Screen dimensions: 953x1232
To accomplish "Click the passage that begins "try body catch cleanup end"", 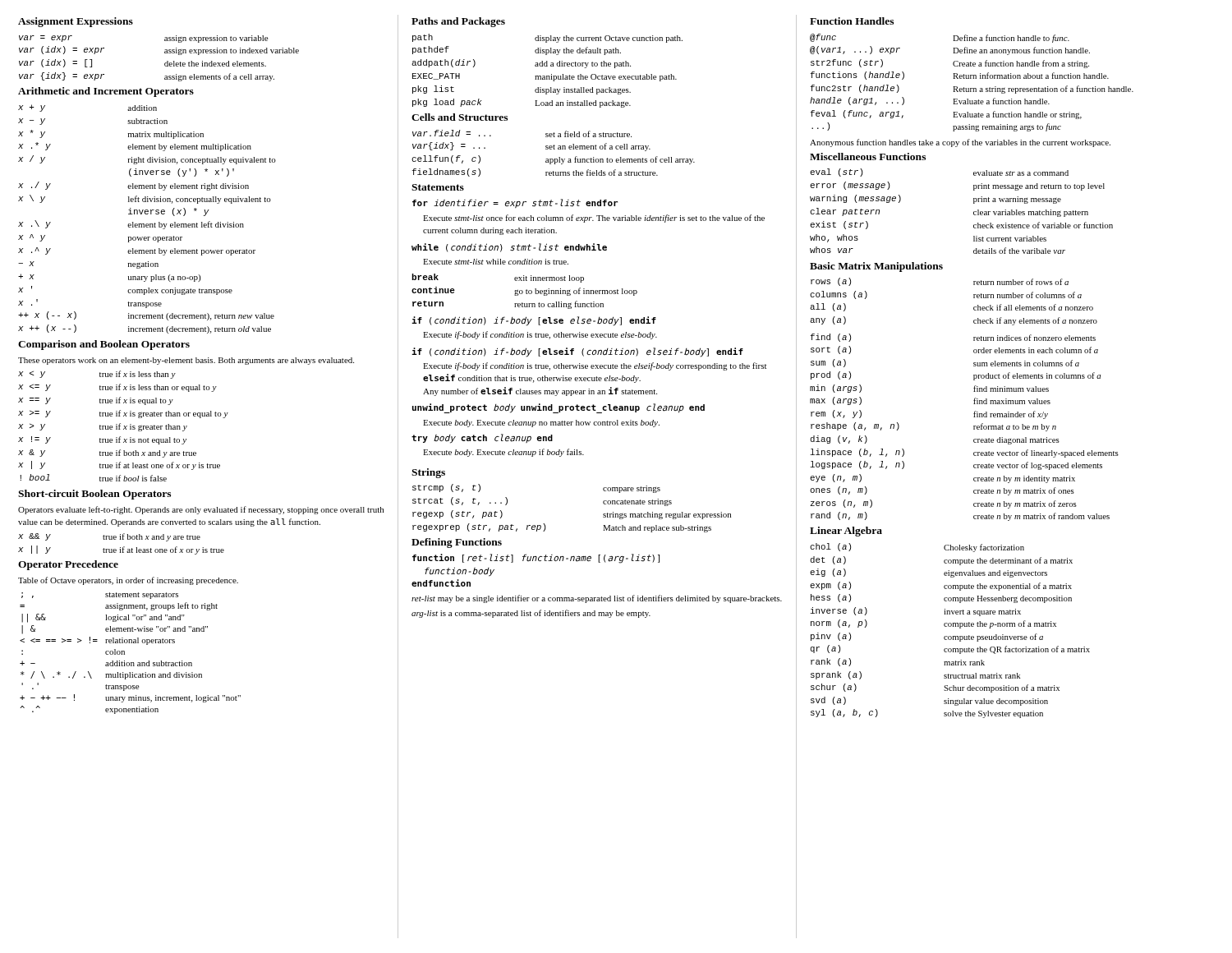I will tap(482, 439).
